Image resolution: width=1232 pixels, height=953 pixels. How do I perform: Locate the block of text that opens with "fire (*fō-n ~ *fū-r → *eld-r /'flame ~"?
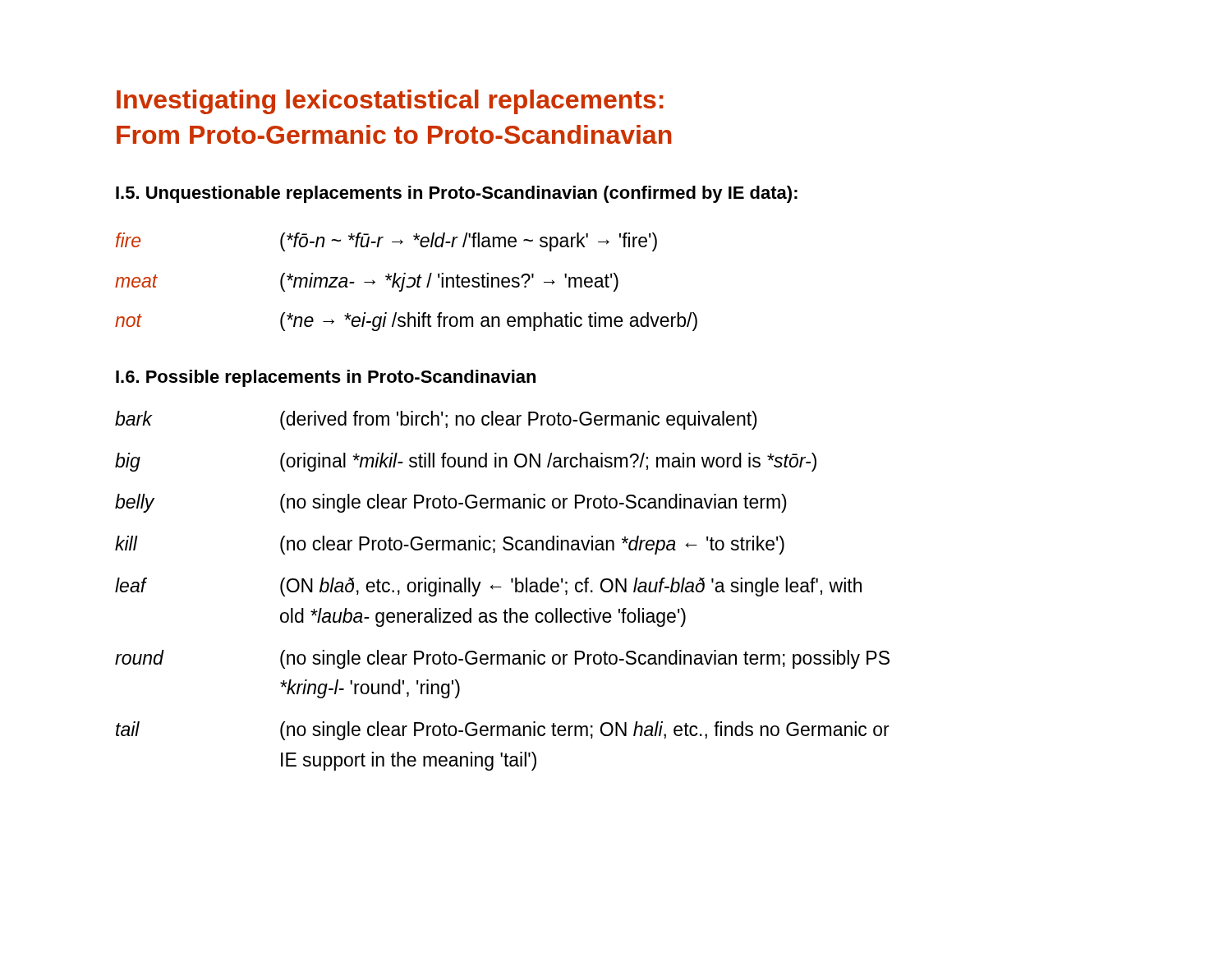coord(616,241)
